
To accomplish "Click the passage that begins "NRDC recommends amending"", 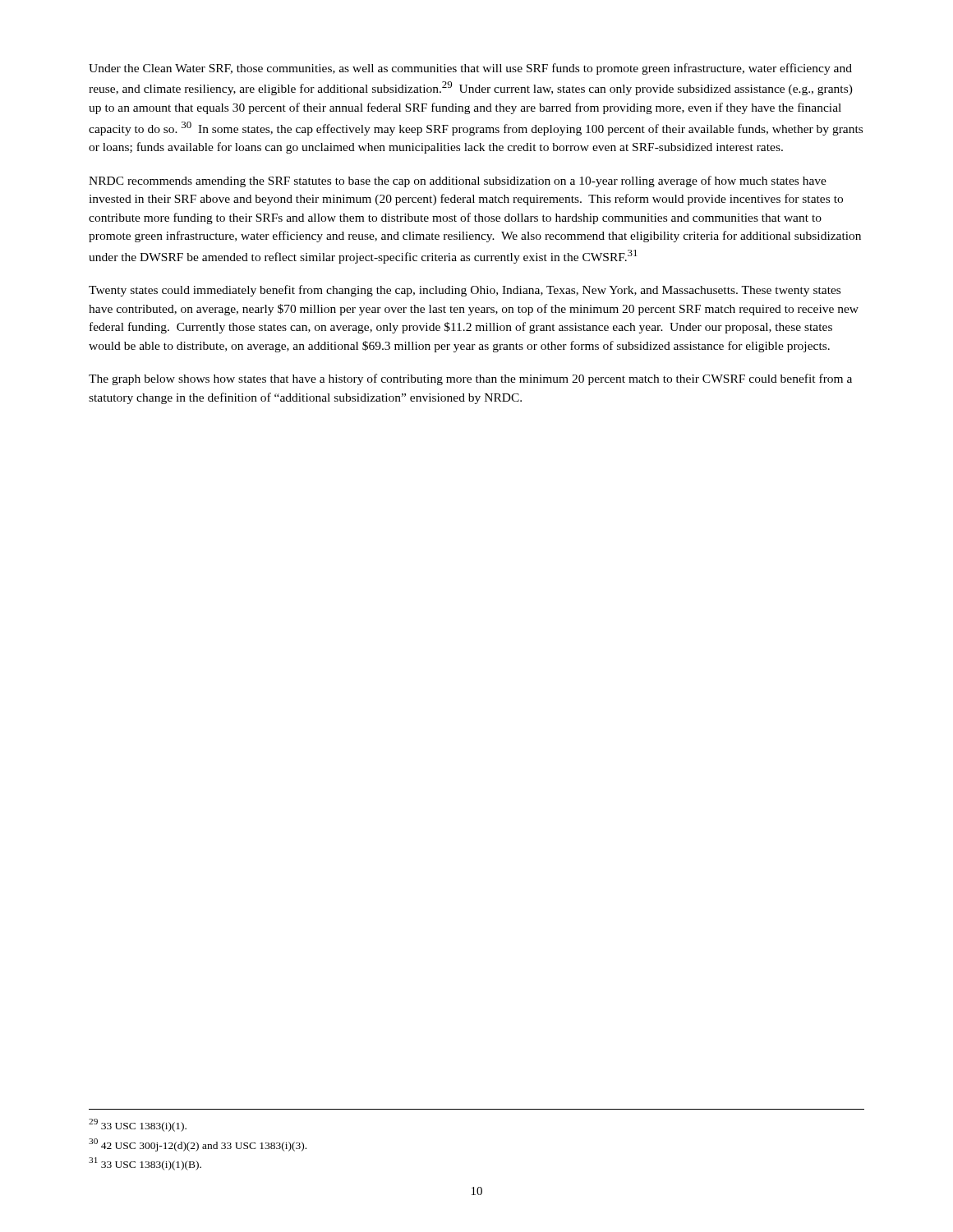I will pyautogui.click(x=475, y=218).
